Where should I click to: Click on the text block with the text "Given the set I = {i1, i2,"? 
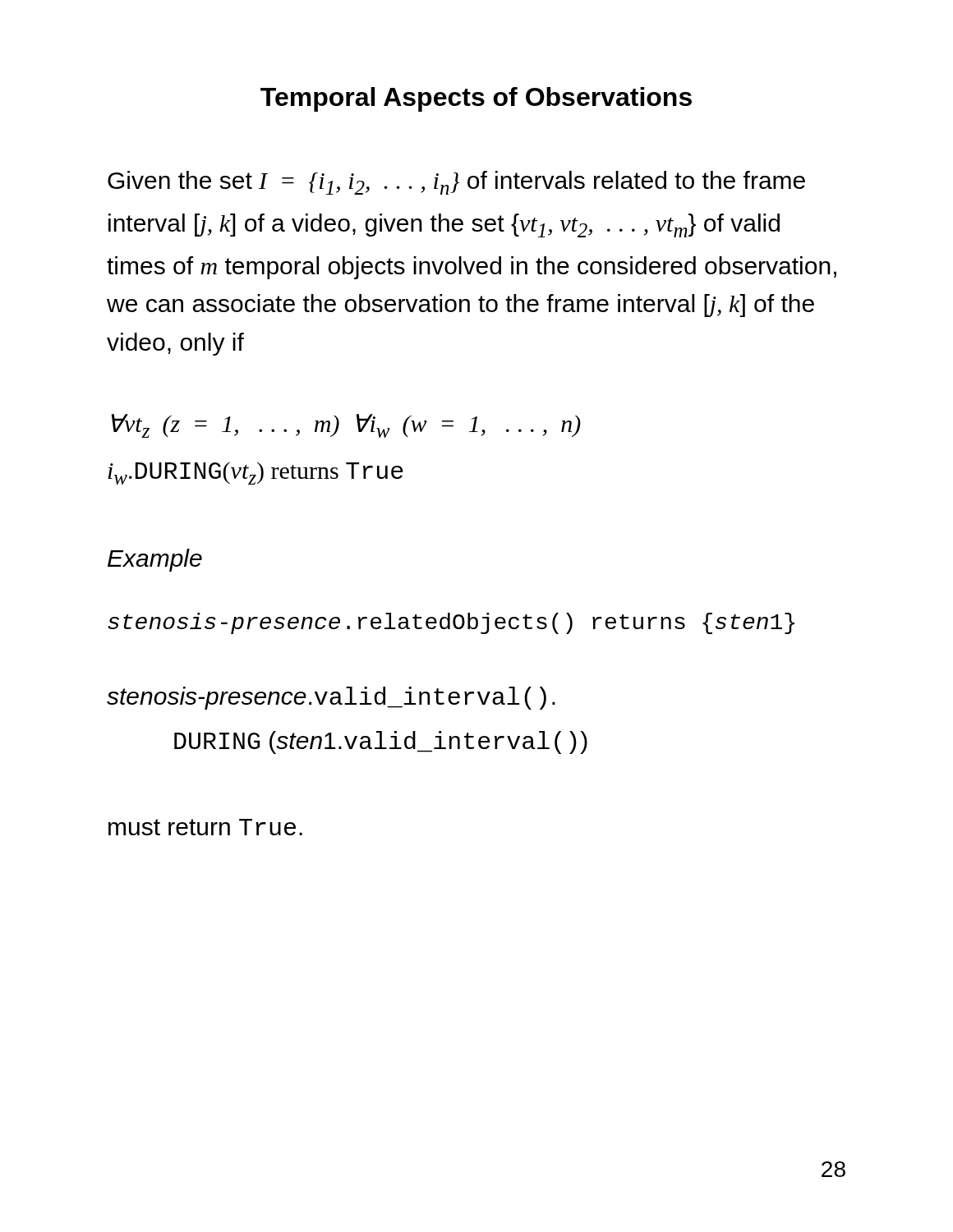[x=473, y=261]
